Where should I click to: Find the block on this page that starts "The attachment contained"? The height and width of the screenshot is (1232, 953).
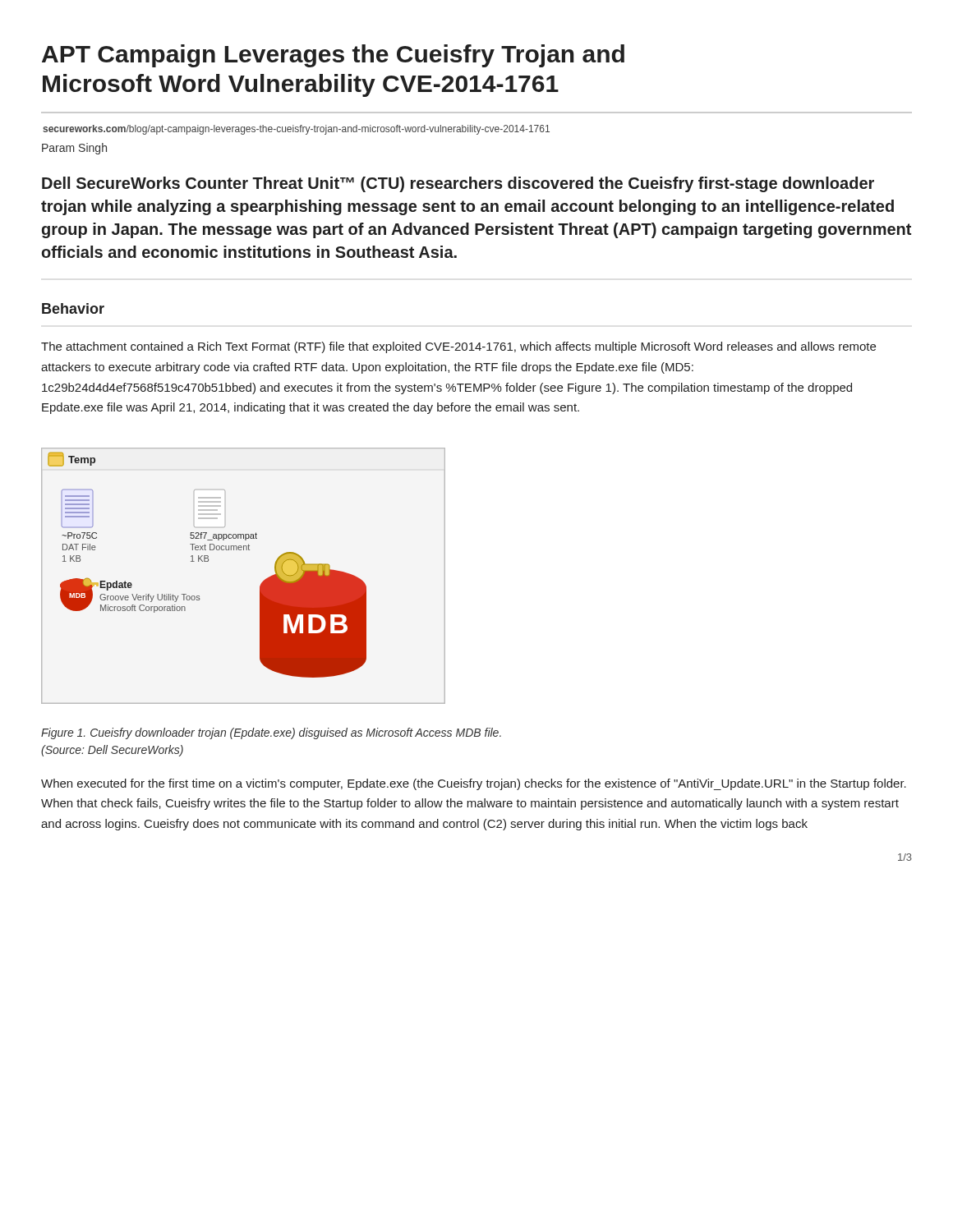pyautogui.click(x=459, y=377)
